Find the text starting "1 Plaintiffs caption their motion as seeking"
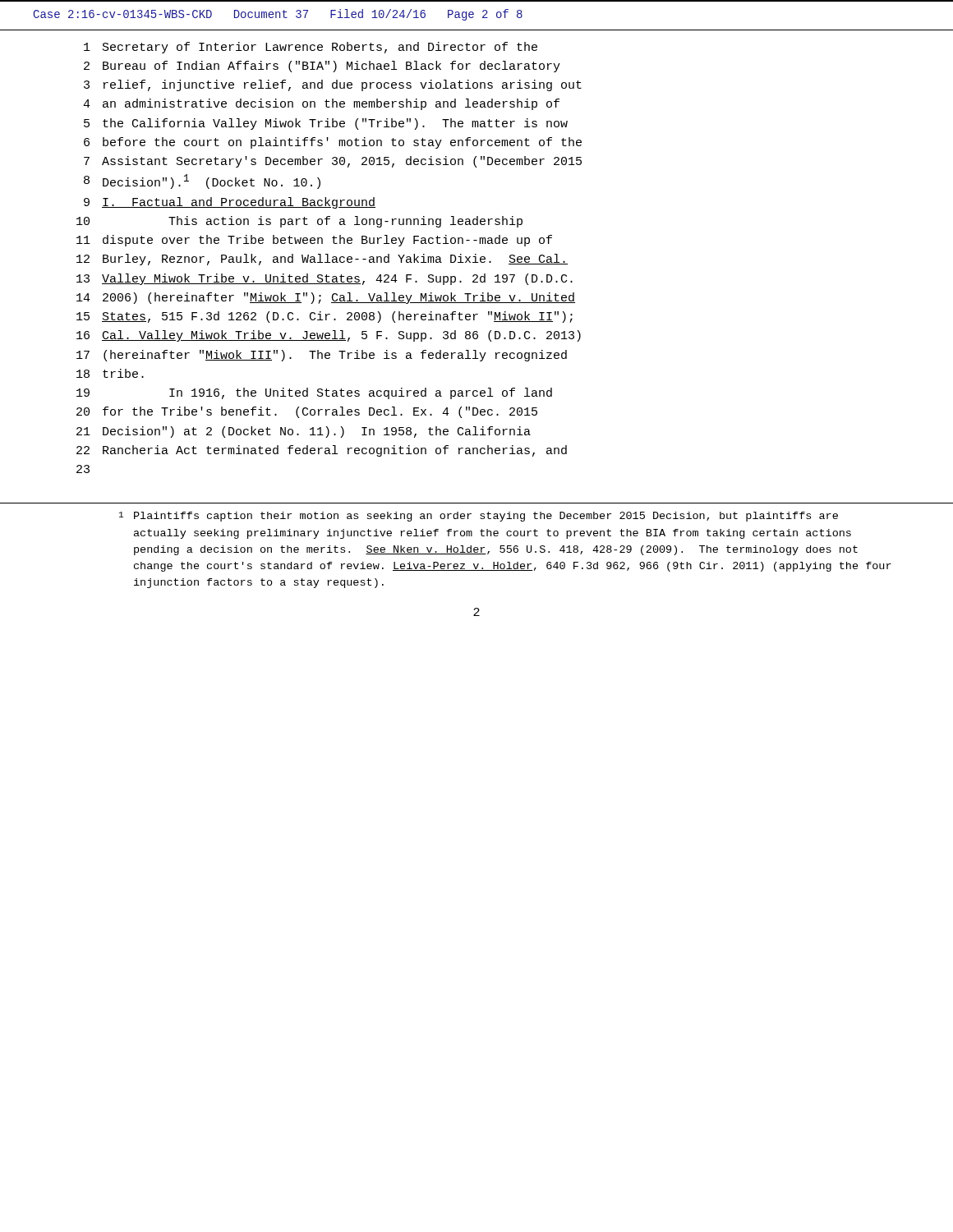 click(492, 550)
